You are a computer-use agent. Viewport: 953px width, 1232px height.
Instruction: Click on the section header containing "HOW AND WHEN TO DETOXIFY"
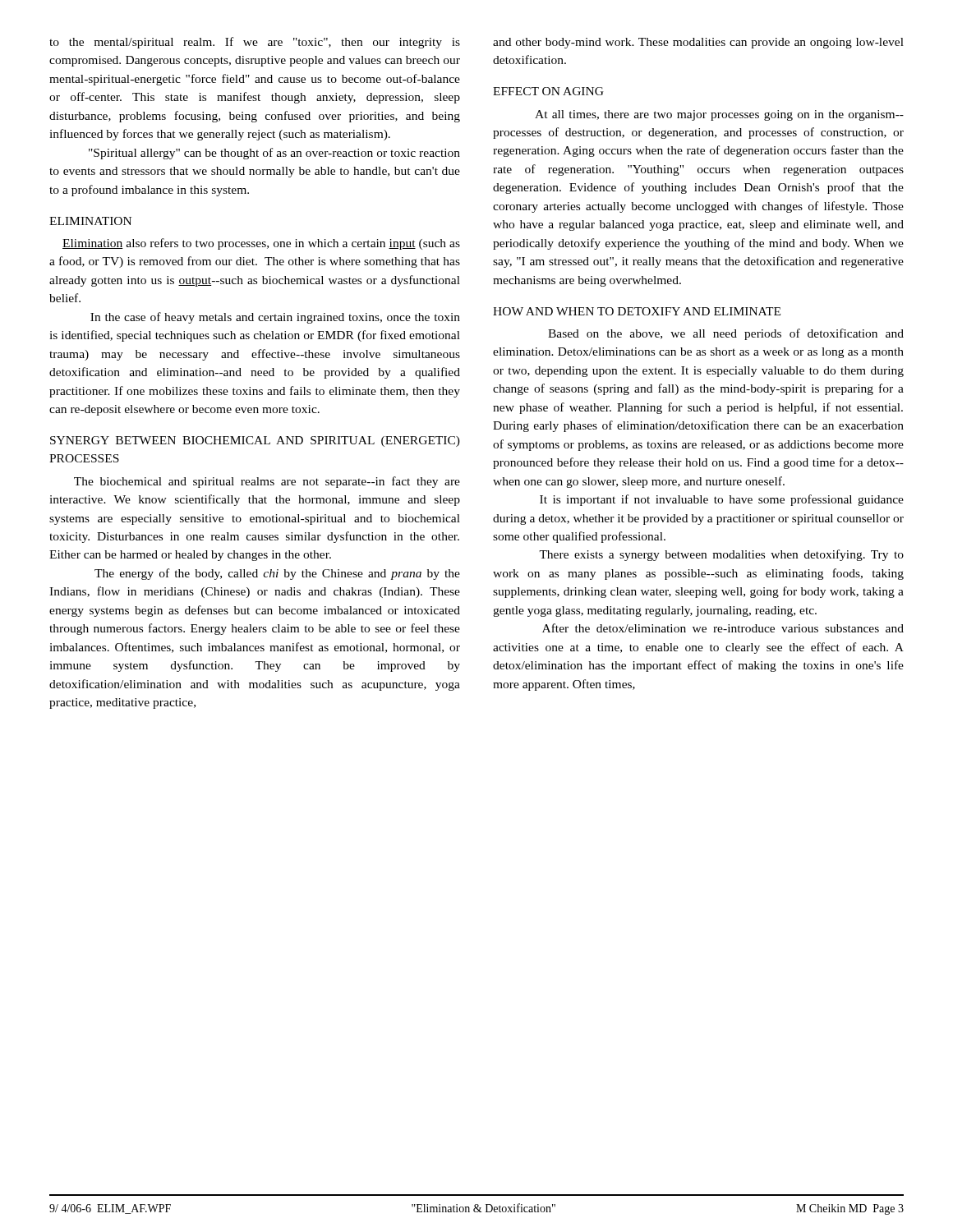pos(698,311)
